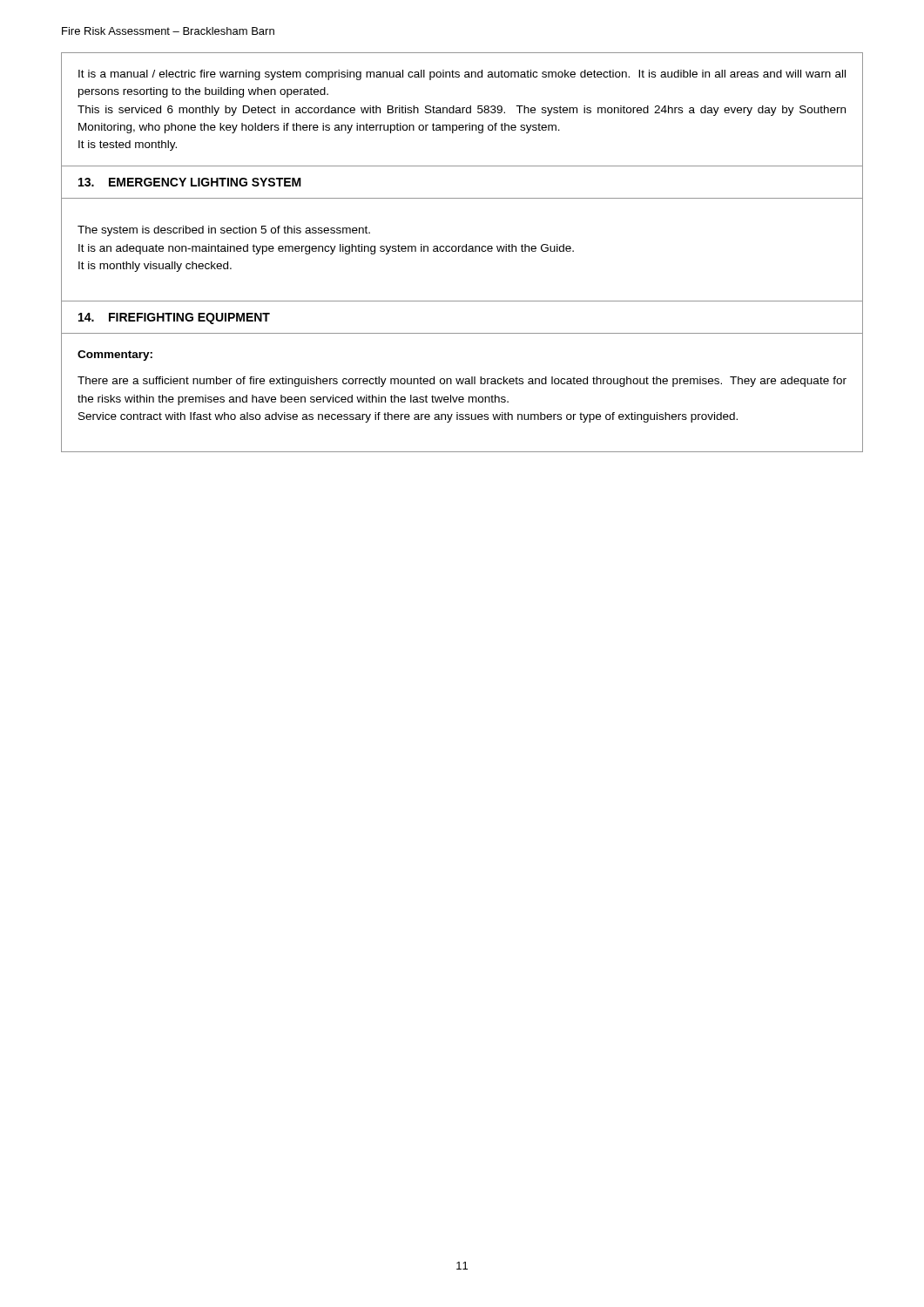Point to the region starting "The system is described in section 5 of"
This screenshot has height=1307, width=924.
[x=326, y=247]
